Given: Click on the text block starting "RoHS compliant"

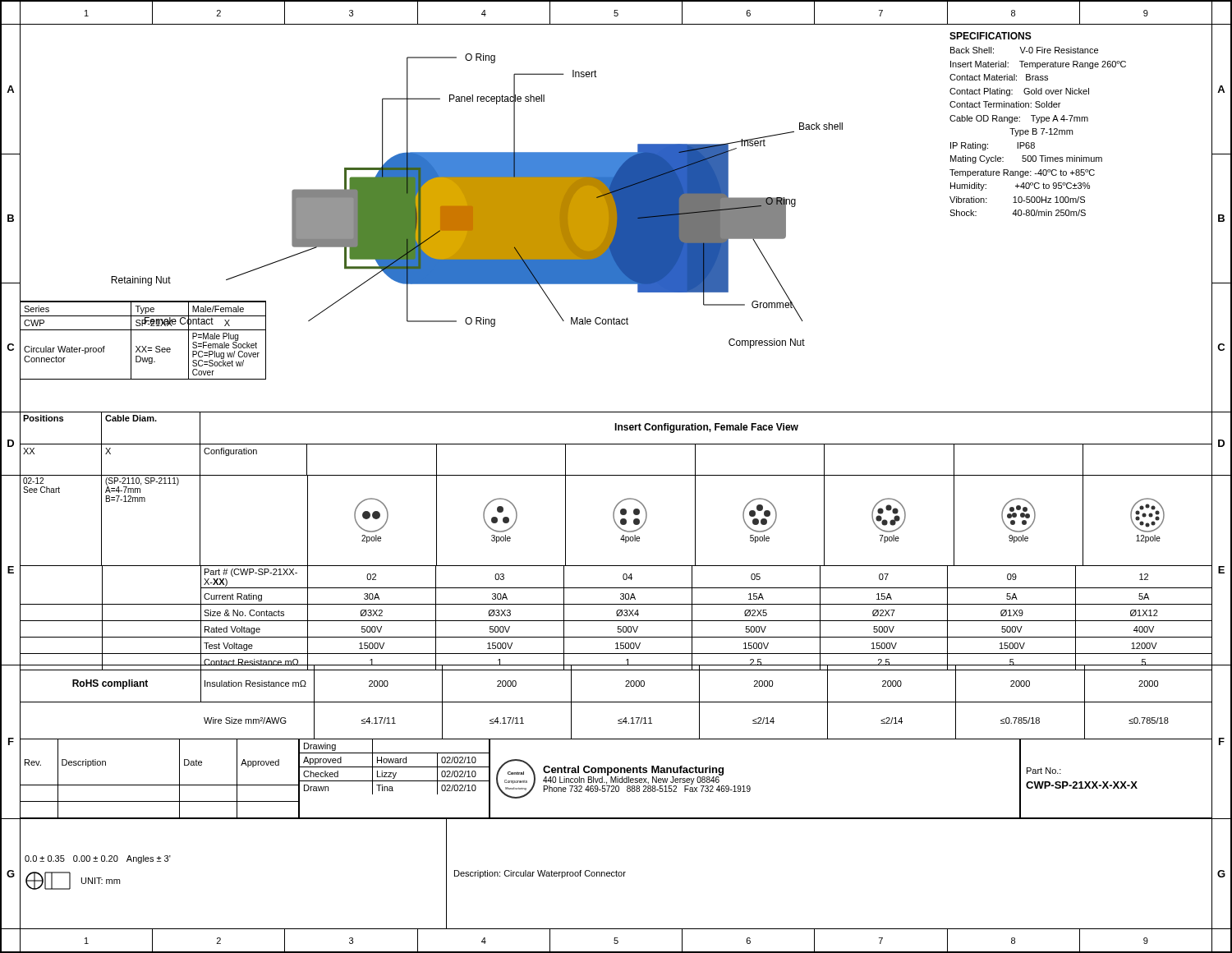Looking at the screenshot, I should 110,683.
